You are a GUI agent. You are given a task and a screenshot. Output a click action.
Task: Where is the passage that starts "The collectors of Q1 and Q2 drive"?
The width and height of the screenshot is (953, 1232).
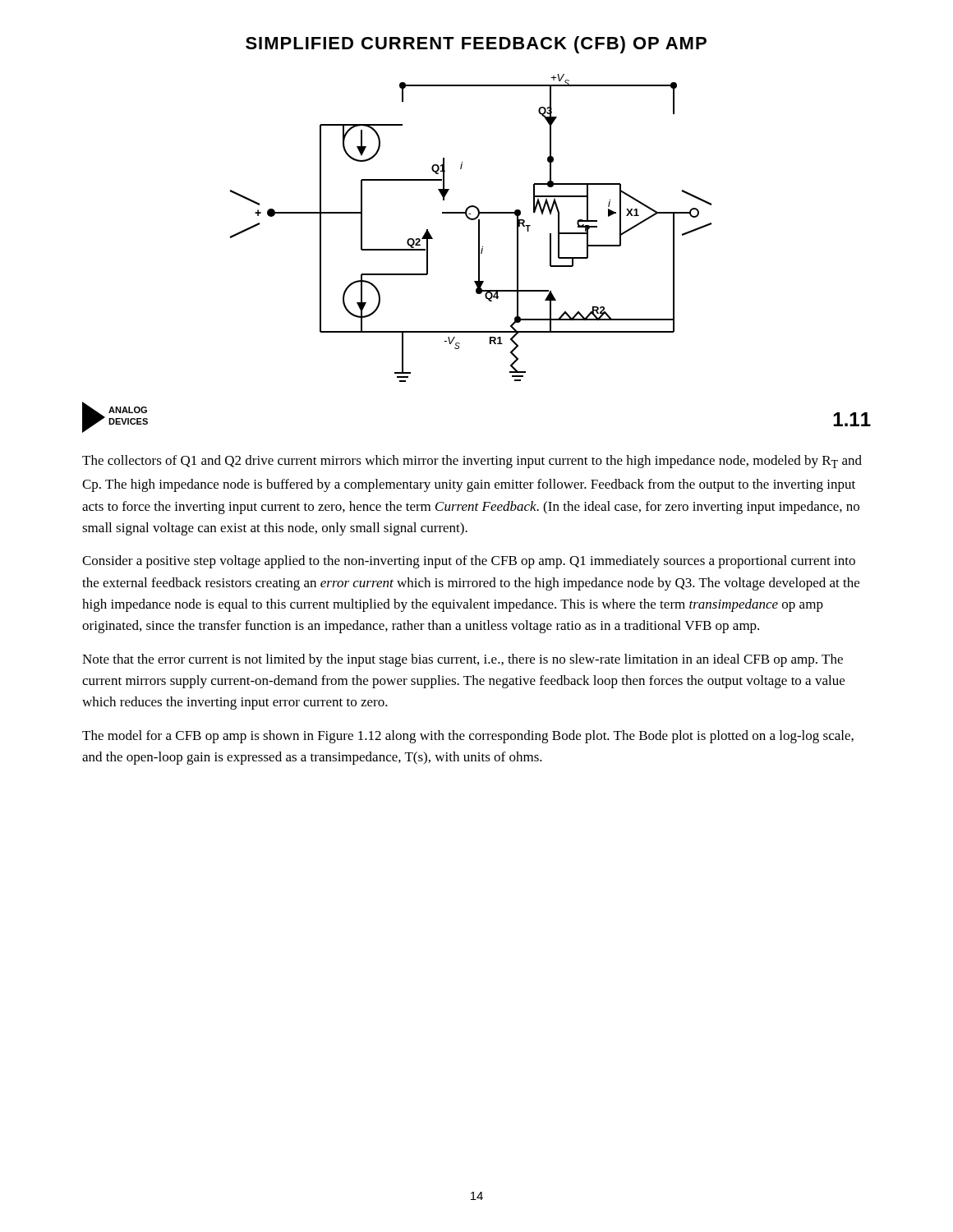click(x=472, y=494)
